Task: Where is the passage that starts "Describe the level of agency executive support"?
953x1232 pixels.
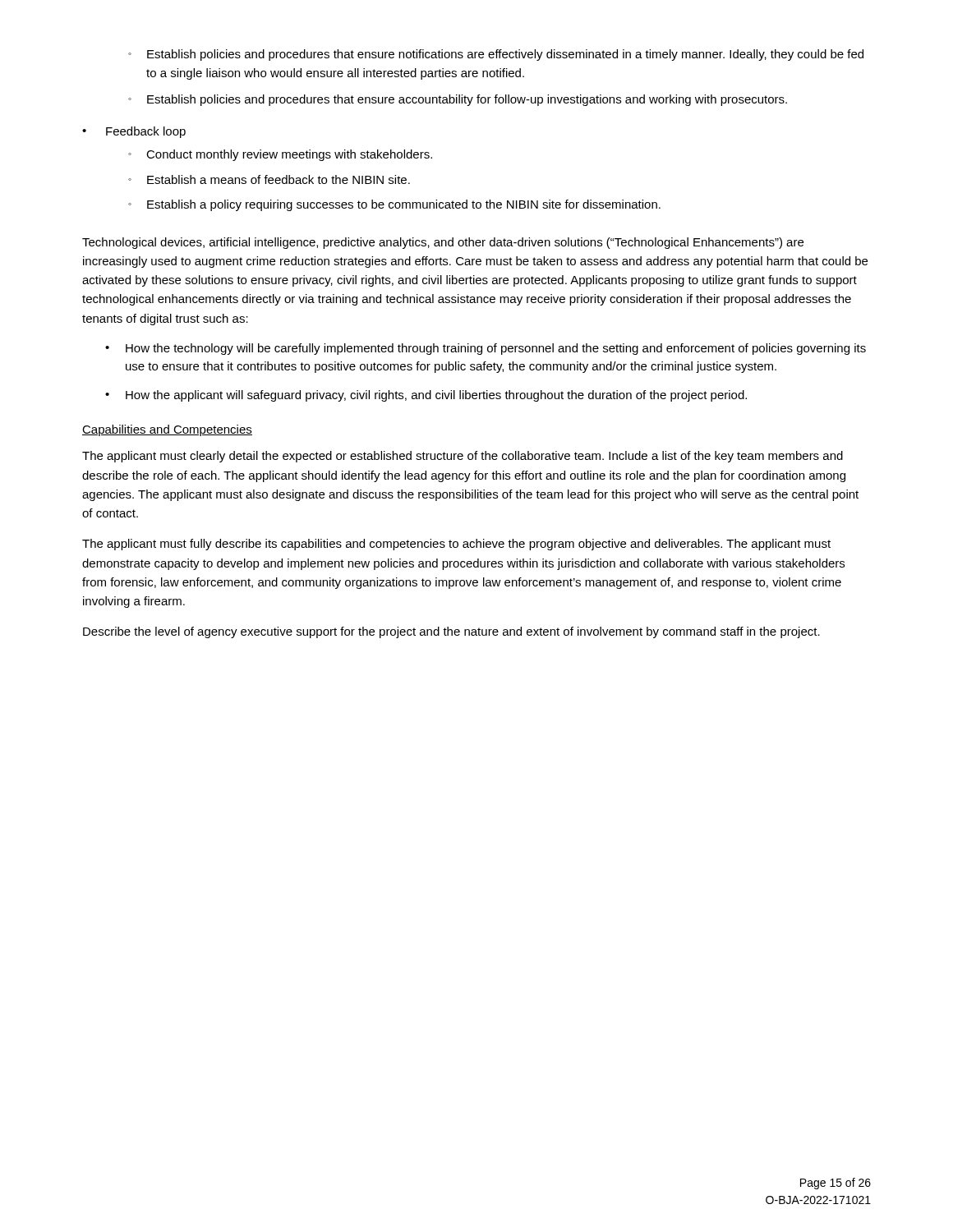Action: click(451, 631)
